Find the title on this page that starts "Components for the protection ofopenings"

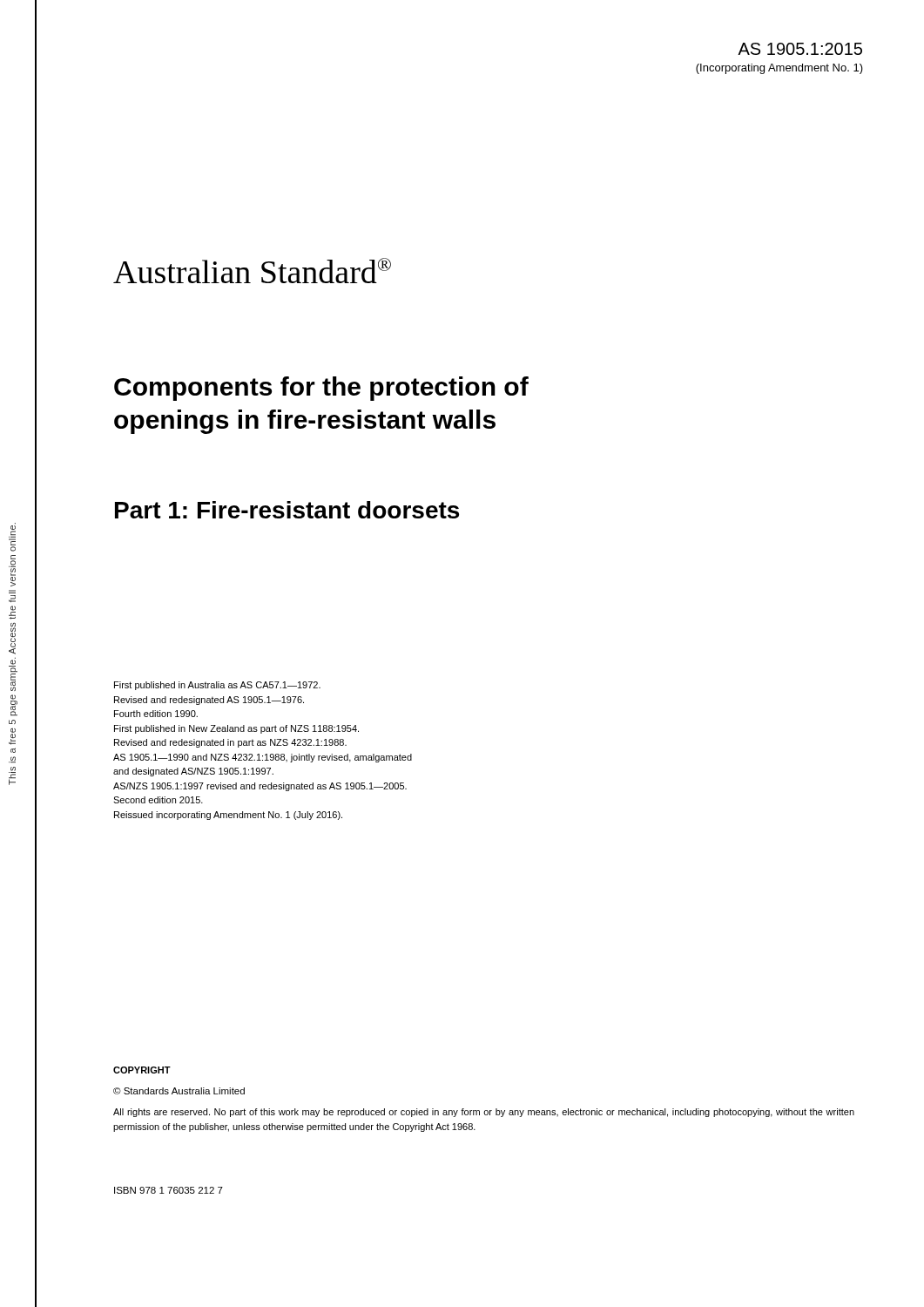pyautogui.click(x=484, y=404)
